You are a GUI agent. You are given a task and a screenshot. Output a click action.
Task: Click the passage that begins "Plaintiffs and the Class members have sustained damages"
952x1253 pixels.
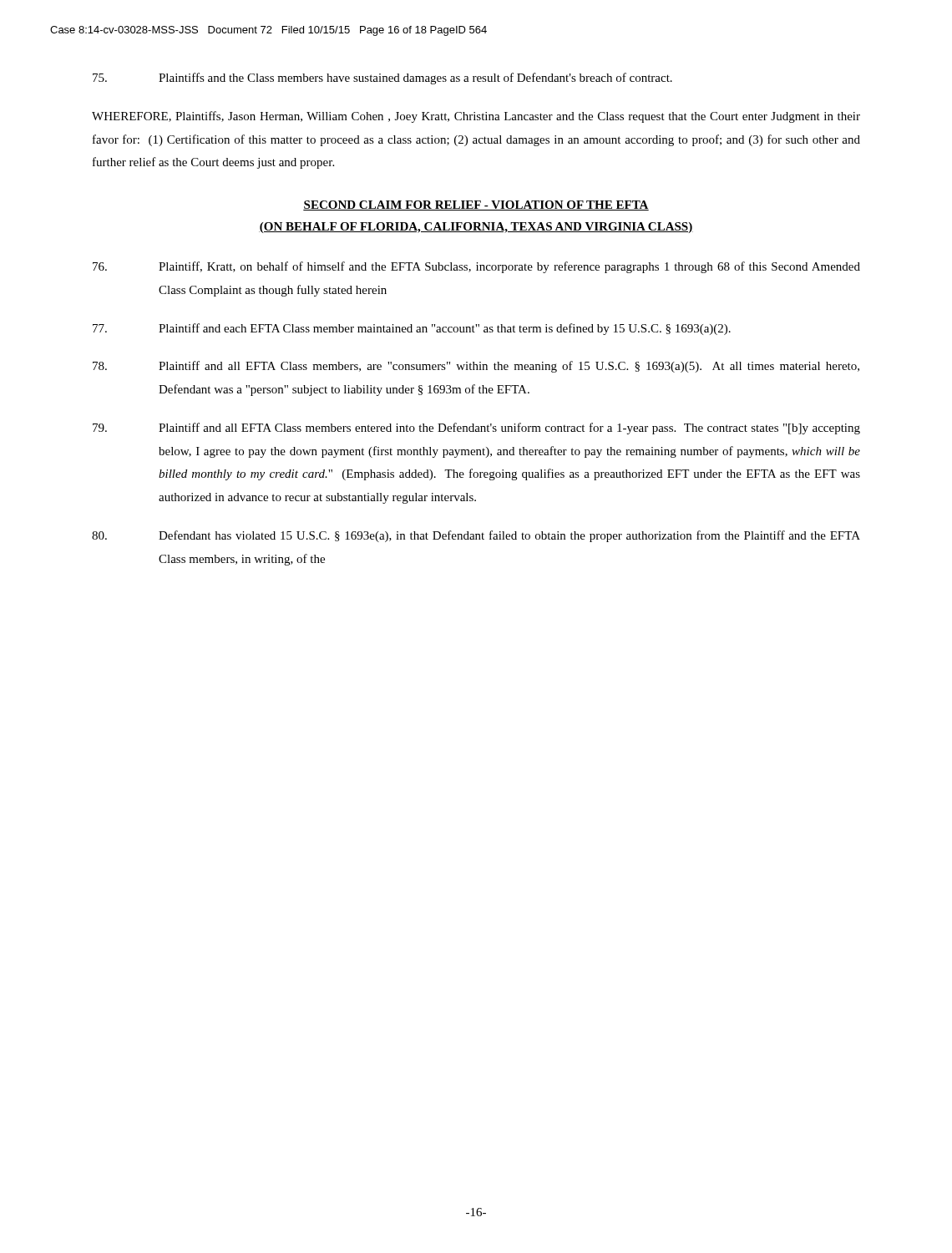[476, 78]
